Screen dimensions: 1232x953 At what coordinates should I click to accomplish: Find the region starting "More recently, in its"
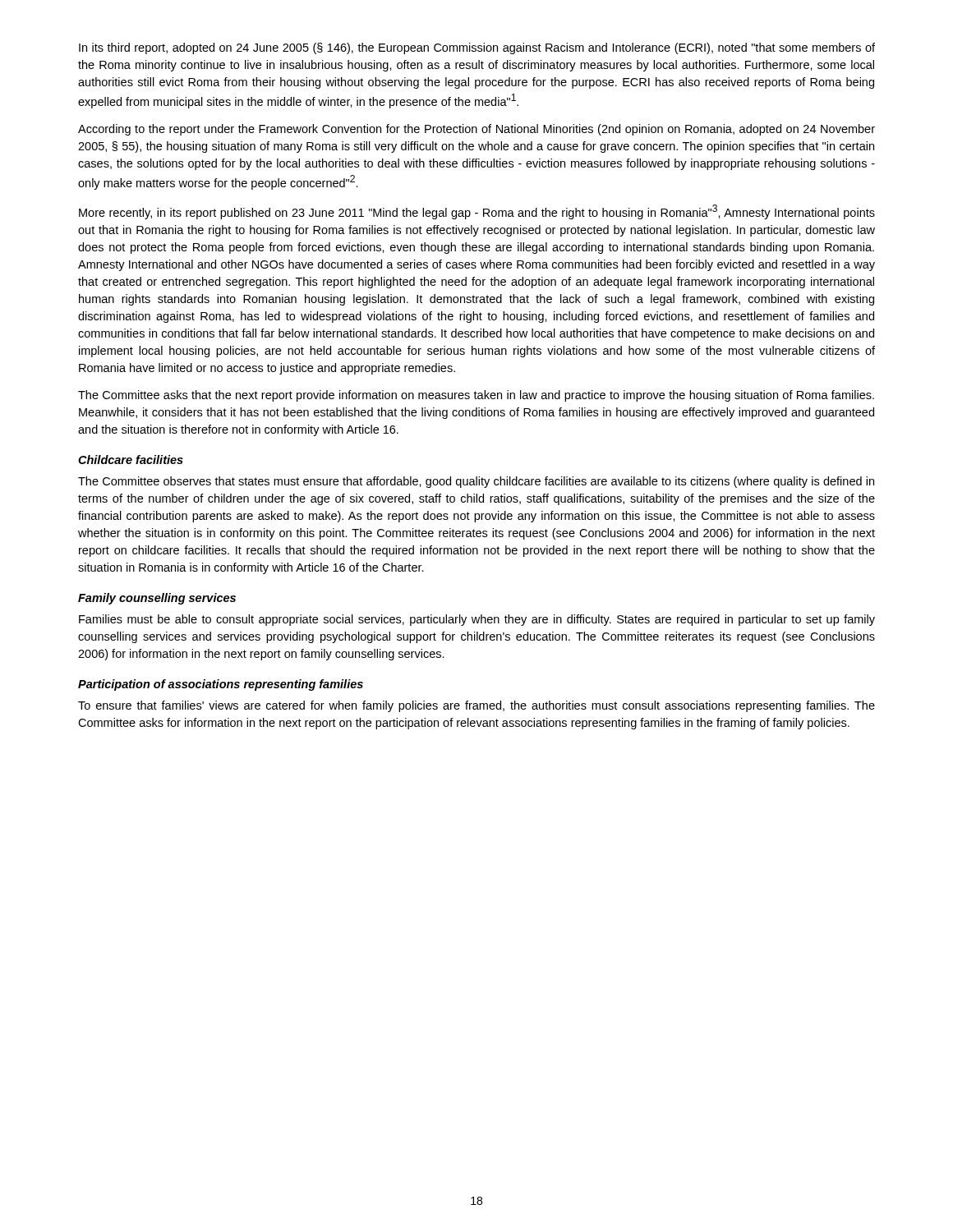tap(476, 288)
